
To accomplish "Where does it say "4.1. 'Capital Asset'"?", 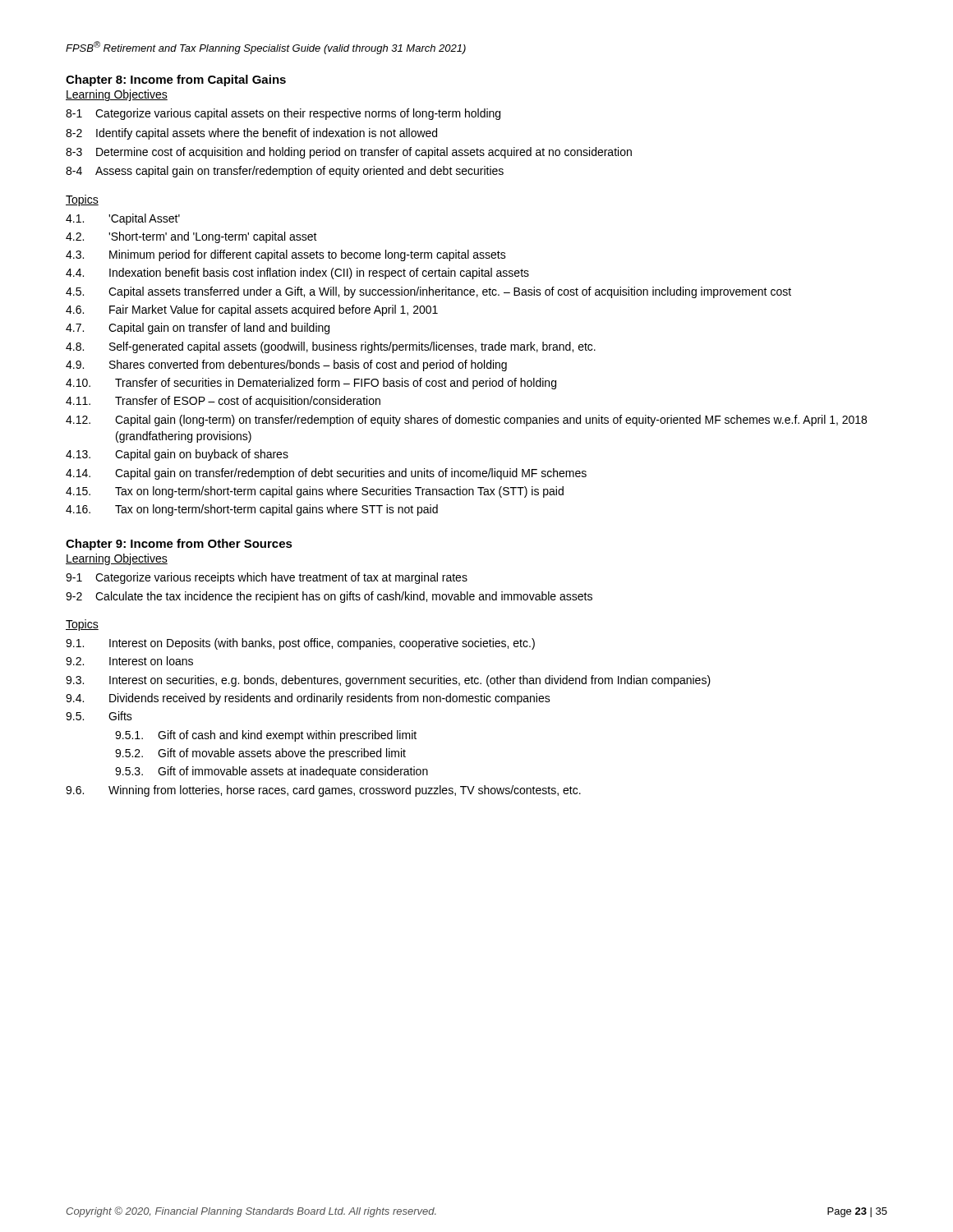I will point(123,218).
